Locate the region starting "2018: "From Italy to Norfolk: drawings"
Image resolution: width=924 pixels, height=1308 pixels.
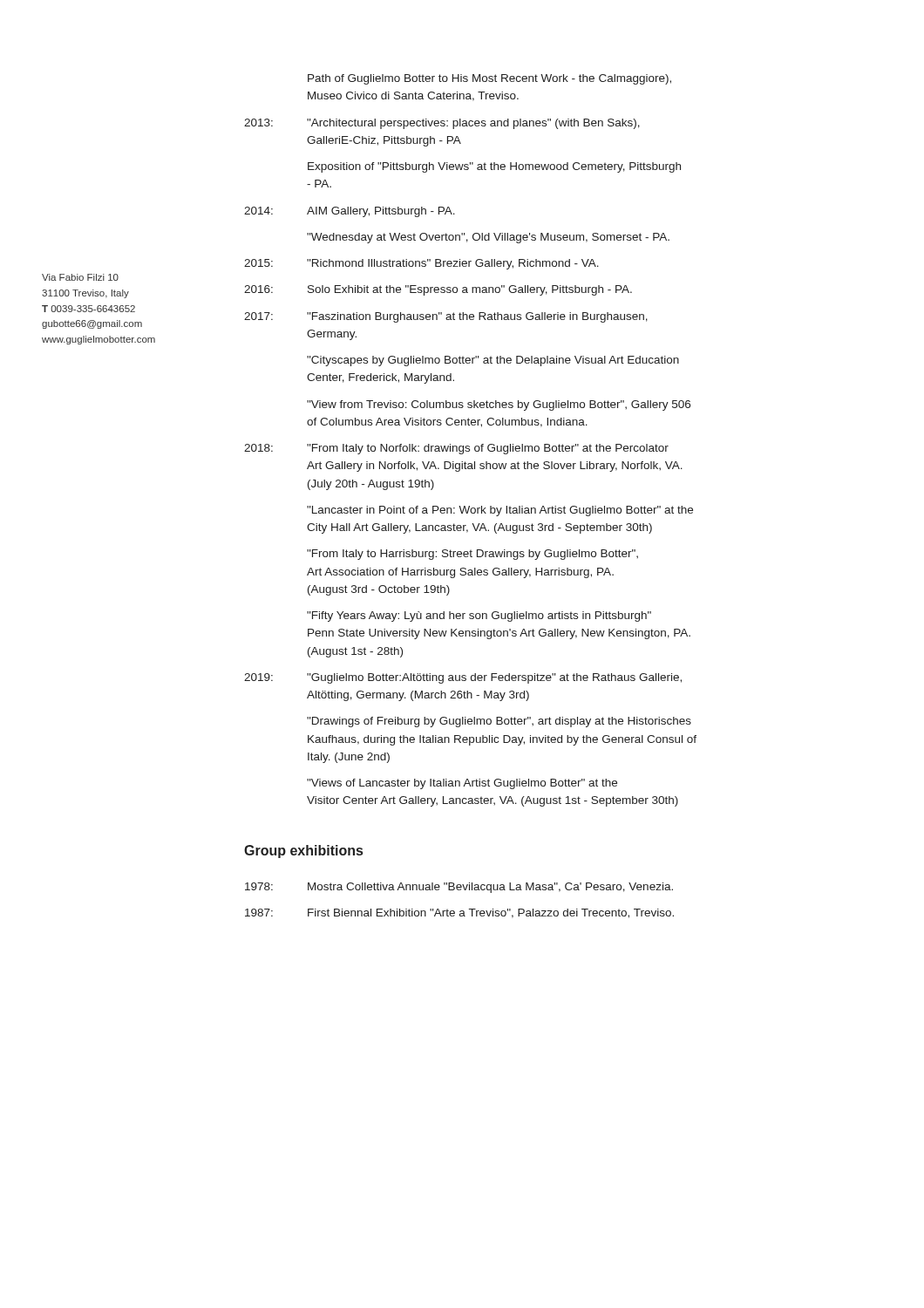560,466
